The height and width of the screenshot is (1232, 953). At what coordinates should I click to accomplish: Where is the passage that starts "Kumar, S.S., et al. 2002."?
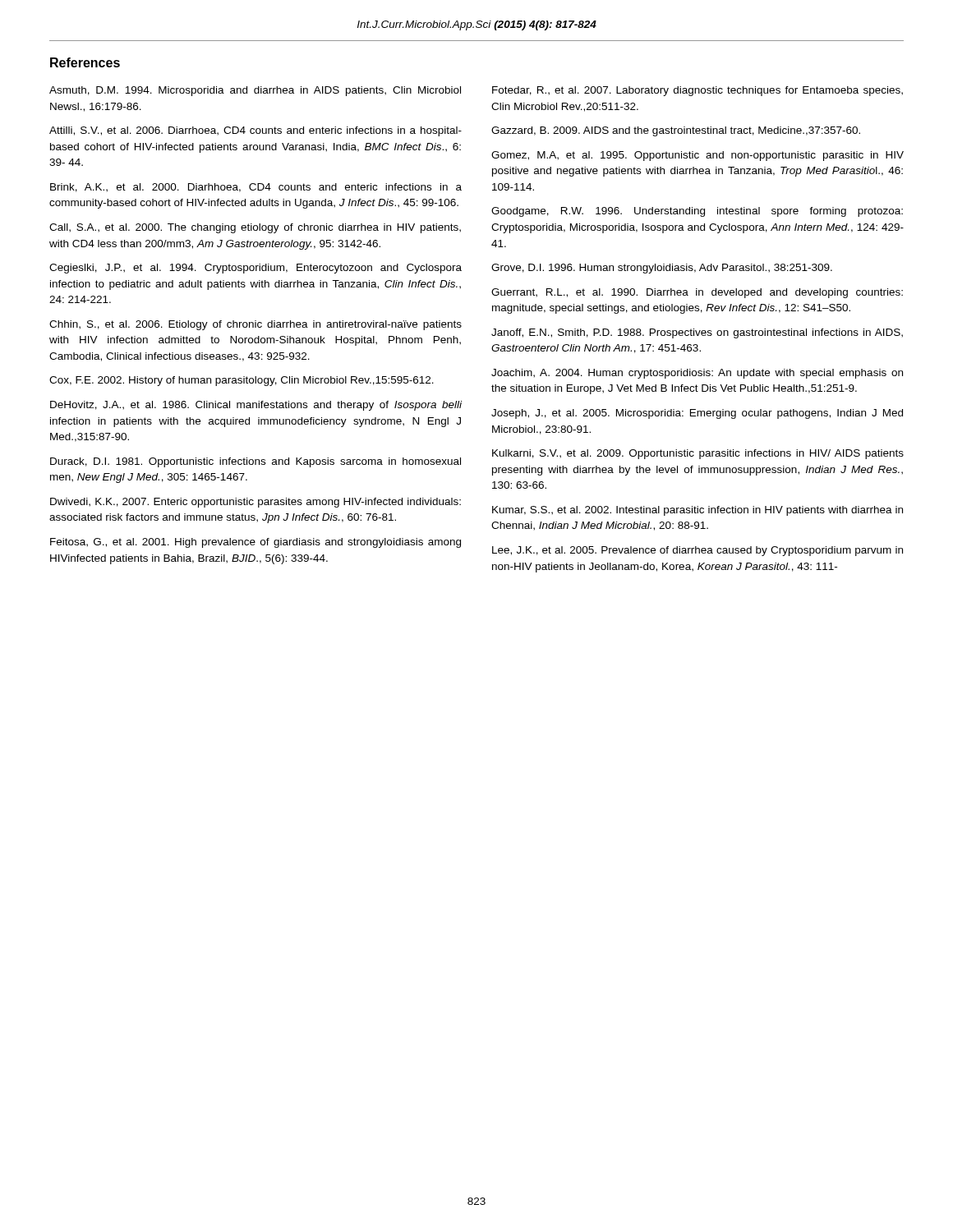[x=698, y=518]
